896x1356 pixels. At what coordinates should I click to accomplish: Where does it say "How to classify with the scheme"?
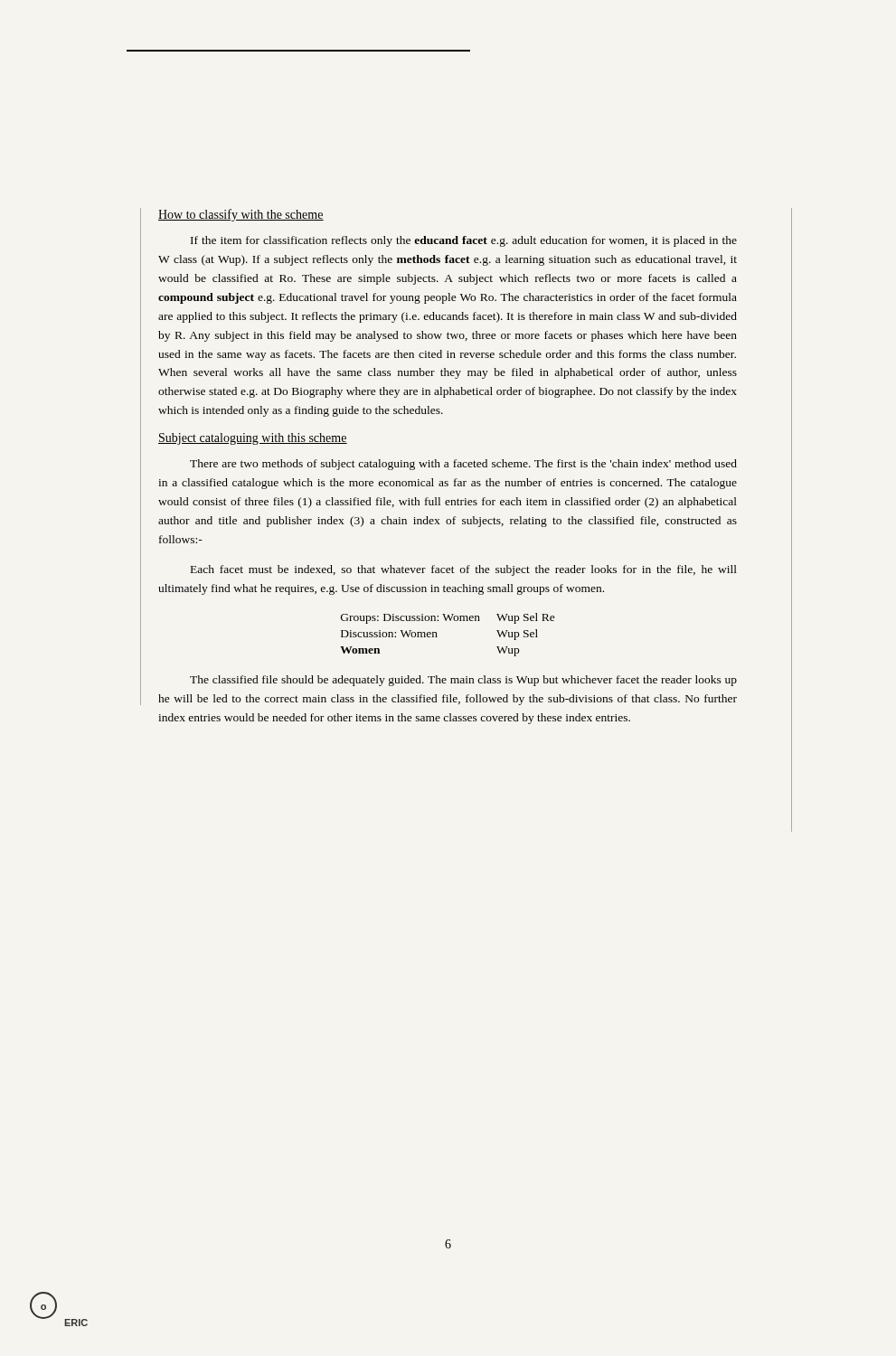[241, 215]
